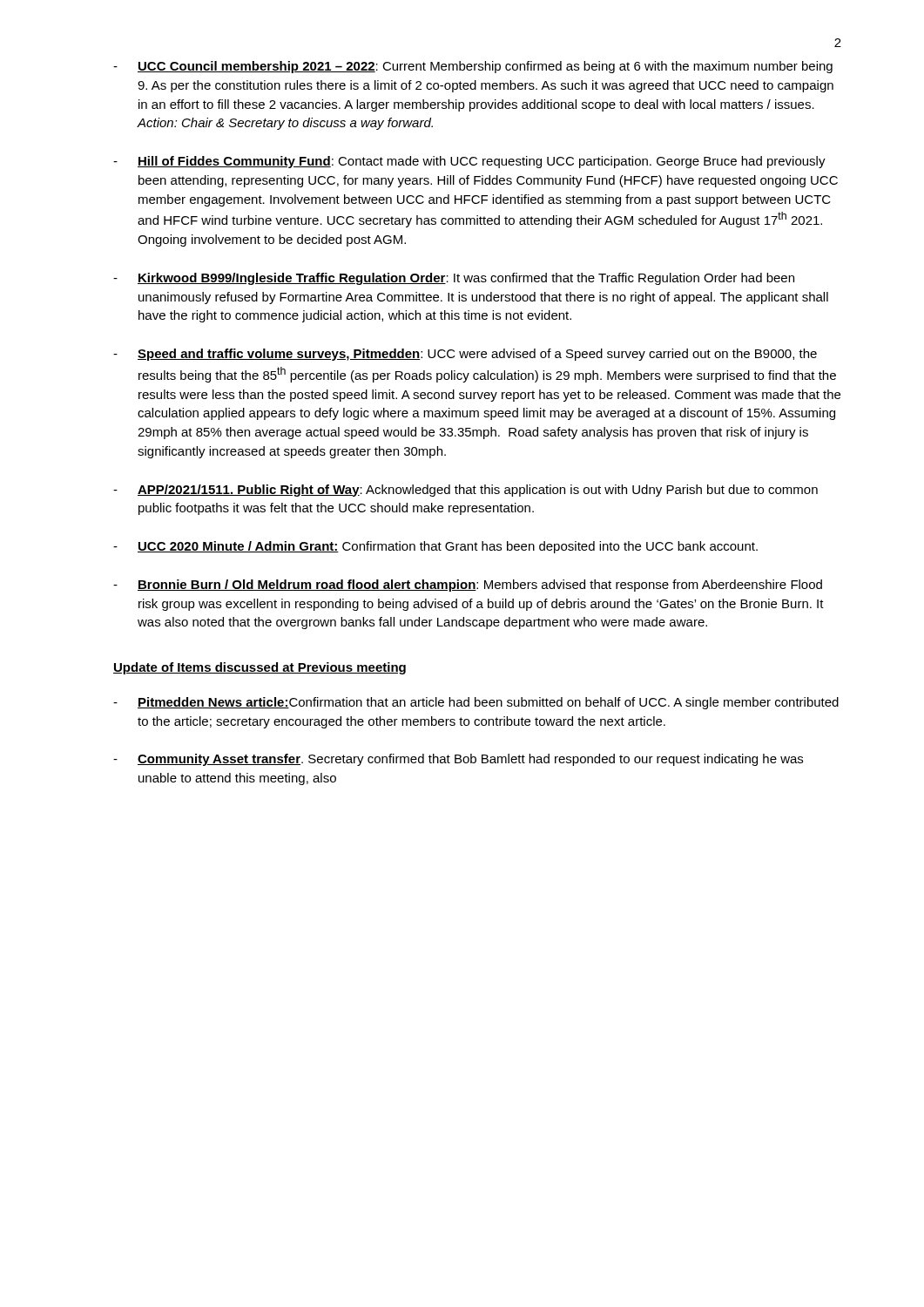The image size is (924, 1307).
Task: Where is the passage that starts "- APP/2021/1511. Public Right"?
Action: click(477, 499)
